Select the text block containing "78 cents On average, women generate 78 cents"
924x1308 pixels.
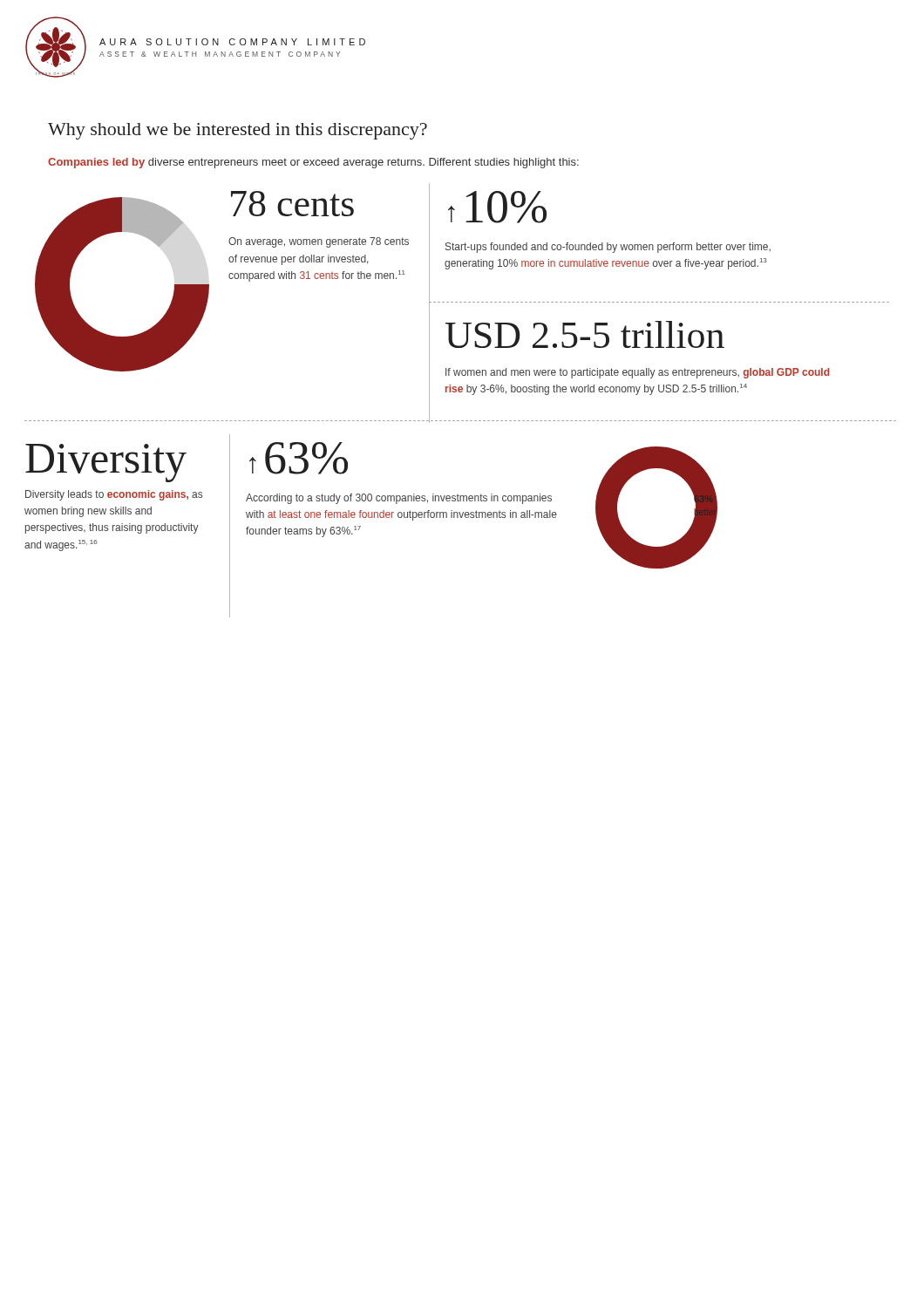point(322,234)
